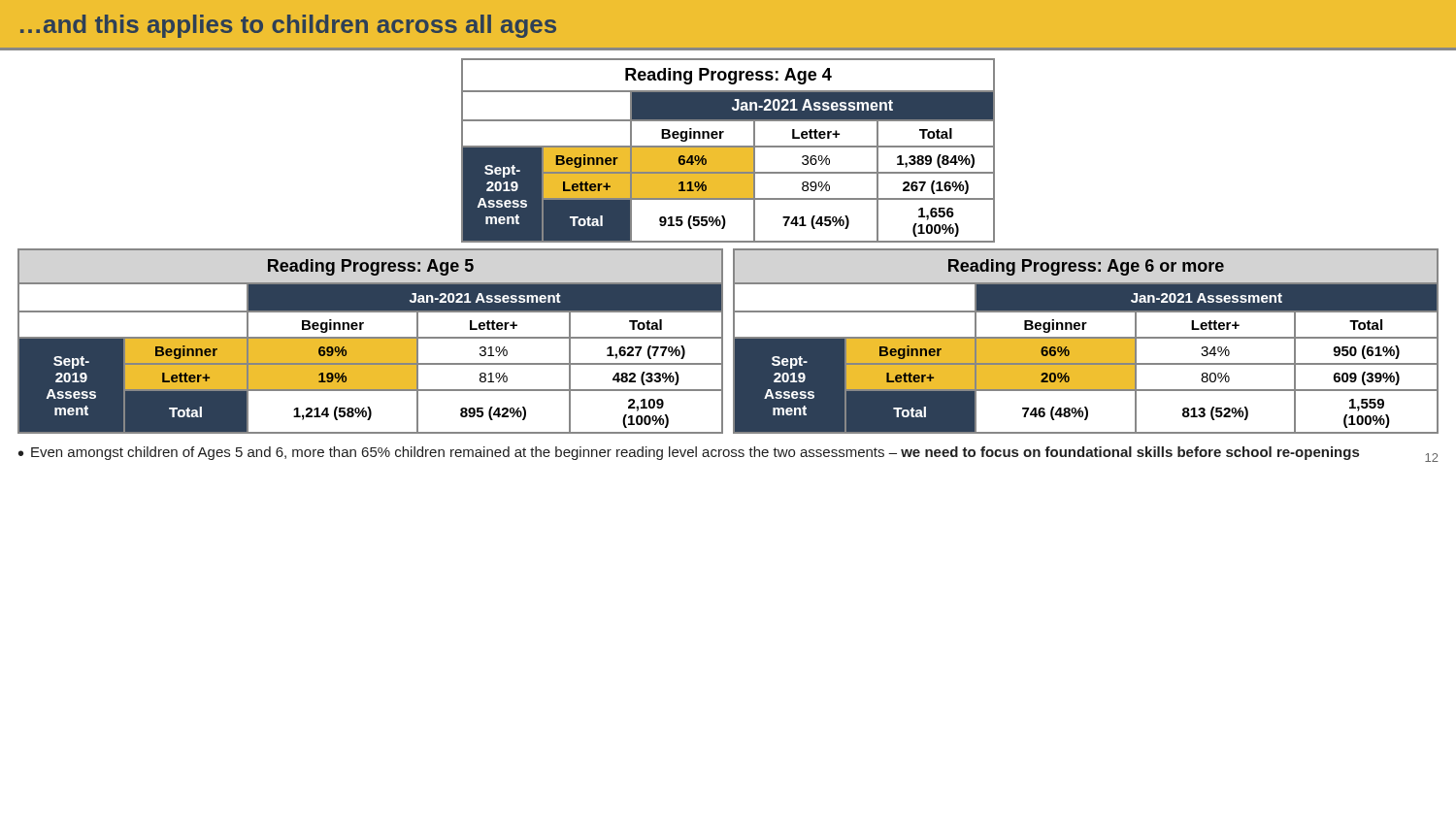The height and width of the screenshot is (819, 1456).
Task: Click on the table containing "895 (42%)"
Action: [x=370, y=341]
